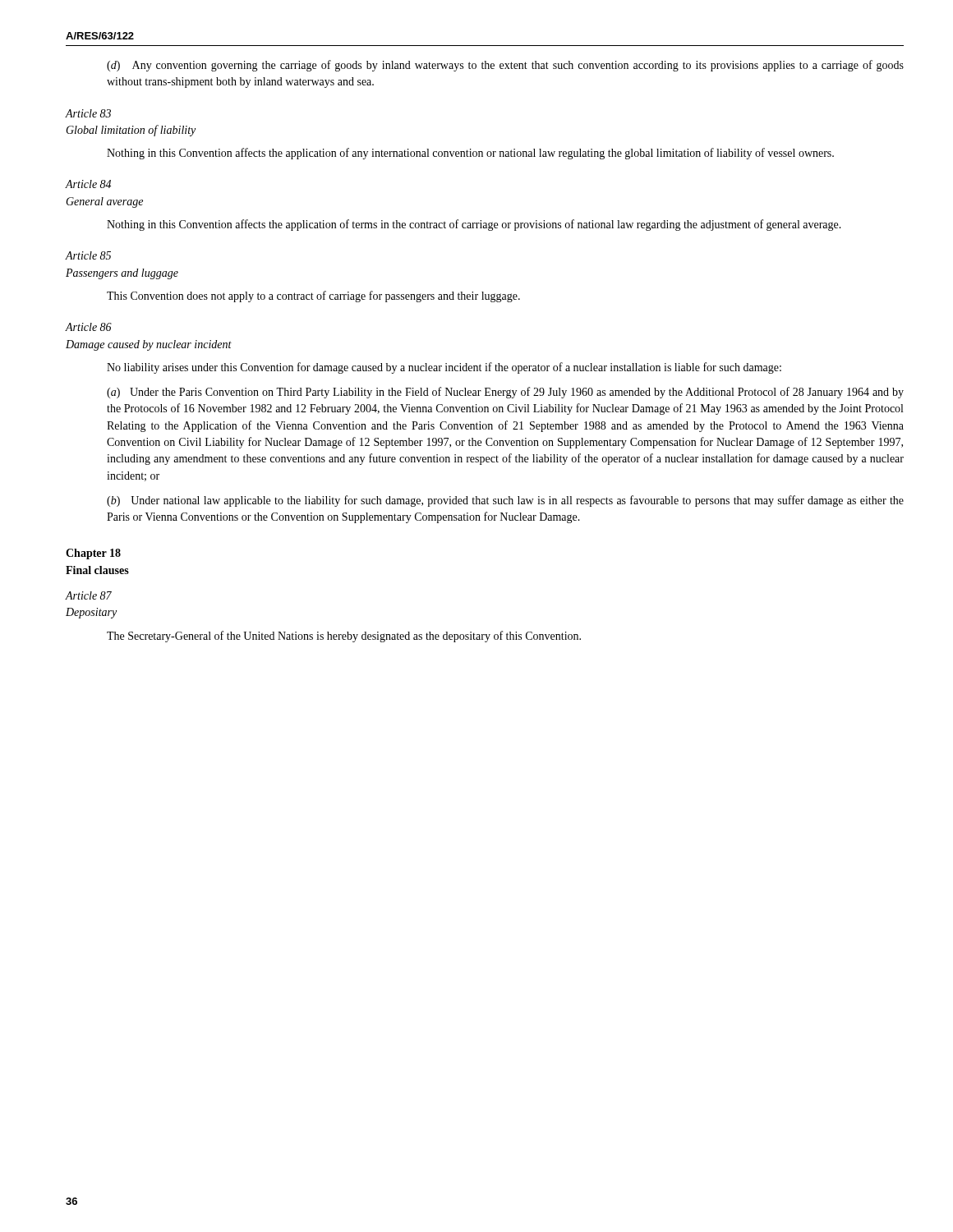
Task: Select the passage starting "Article 84 General average"
Action: [x=88, y=184]
